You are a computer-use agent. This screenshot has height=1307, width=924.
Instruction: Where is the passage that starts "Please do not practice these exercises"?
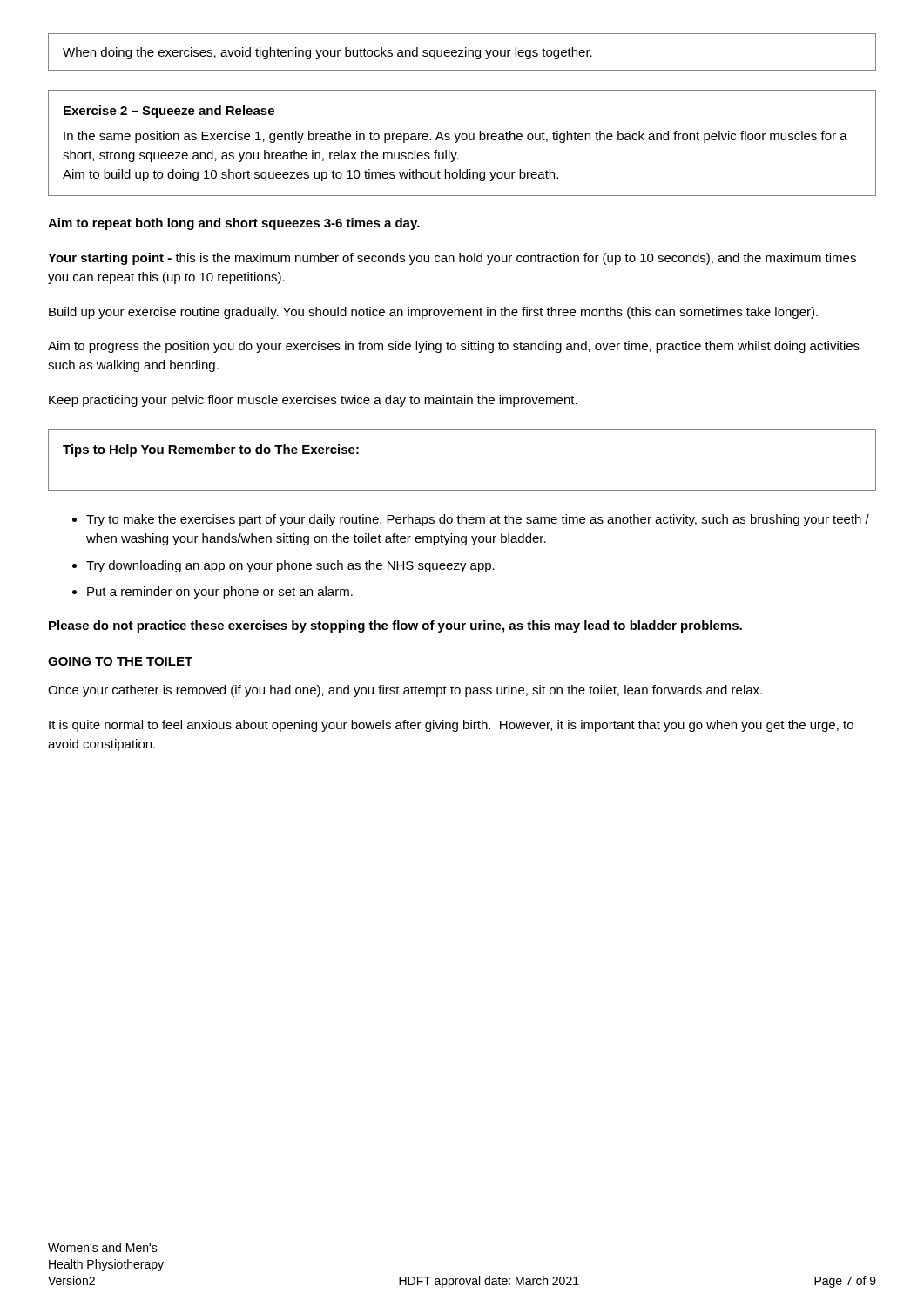point(395,625)
